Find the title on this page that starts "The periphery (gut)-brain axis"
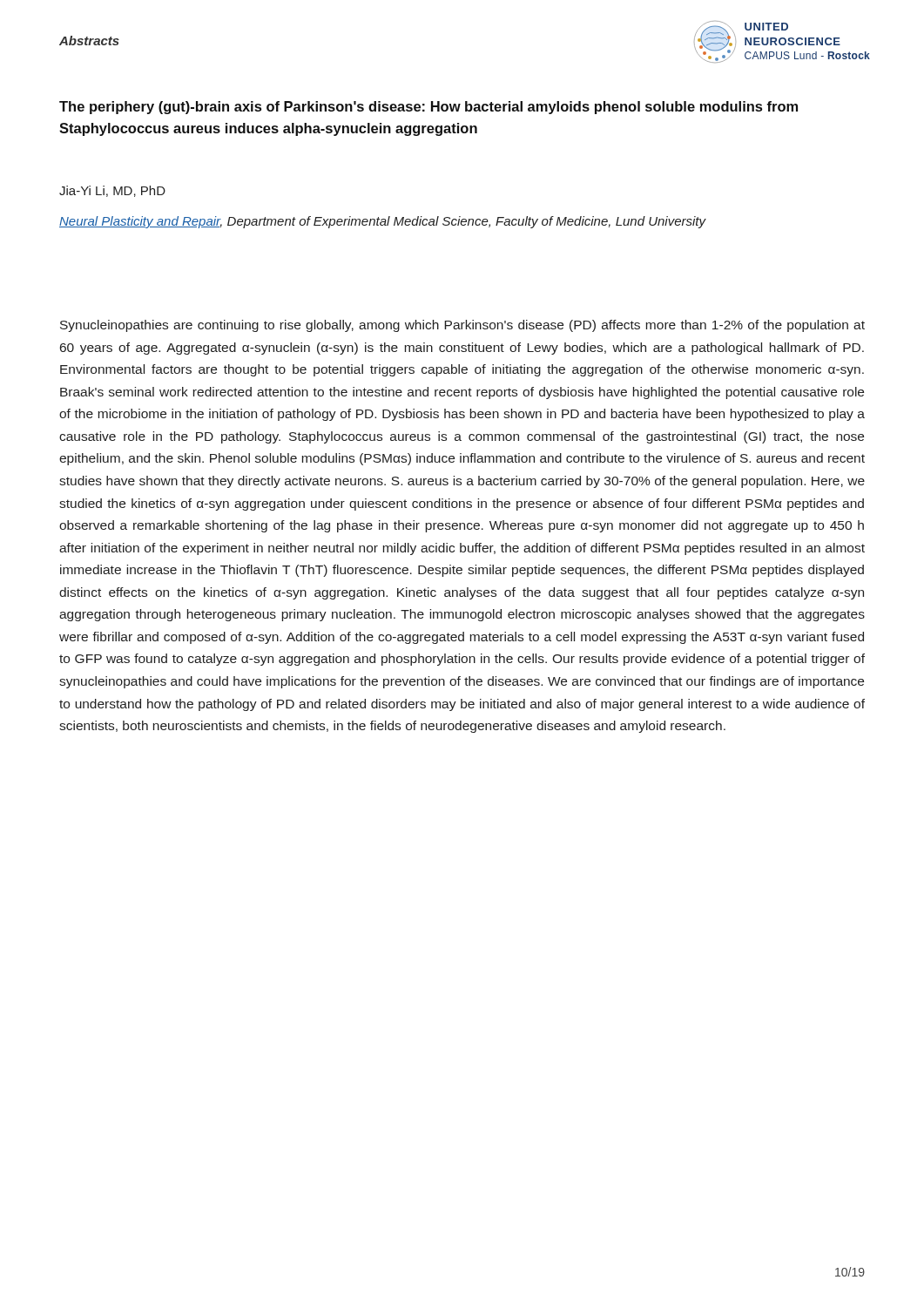Screen dimensions: 1307x924 click(429, 117)
